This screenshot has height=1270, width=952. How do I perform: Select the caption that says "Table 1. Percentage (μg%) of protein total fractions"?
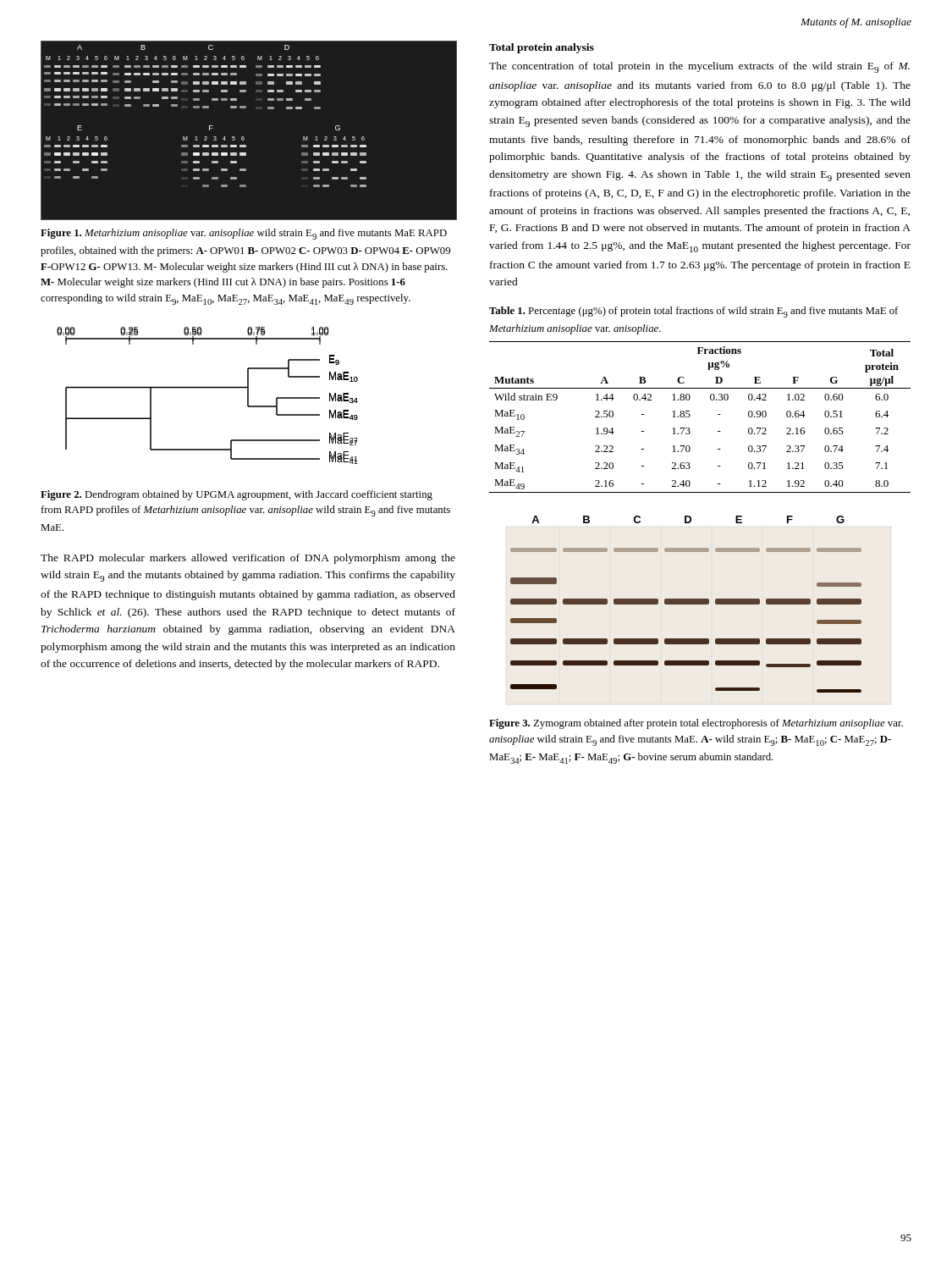(x=694, y=319)
